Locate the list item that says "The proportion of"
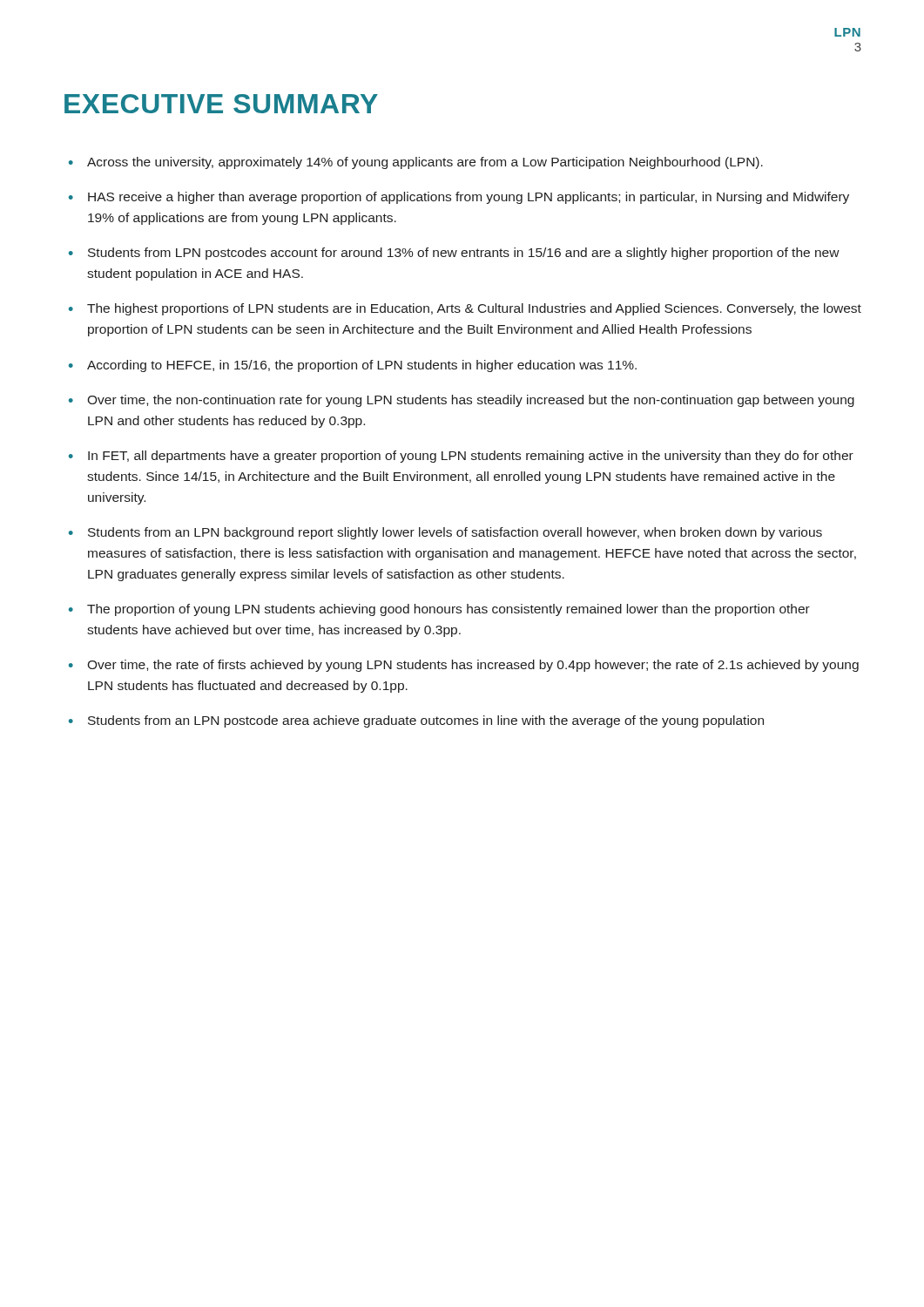 pos(448,619)
